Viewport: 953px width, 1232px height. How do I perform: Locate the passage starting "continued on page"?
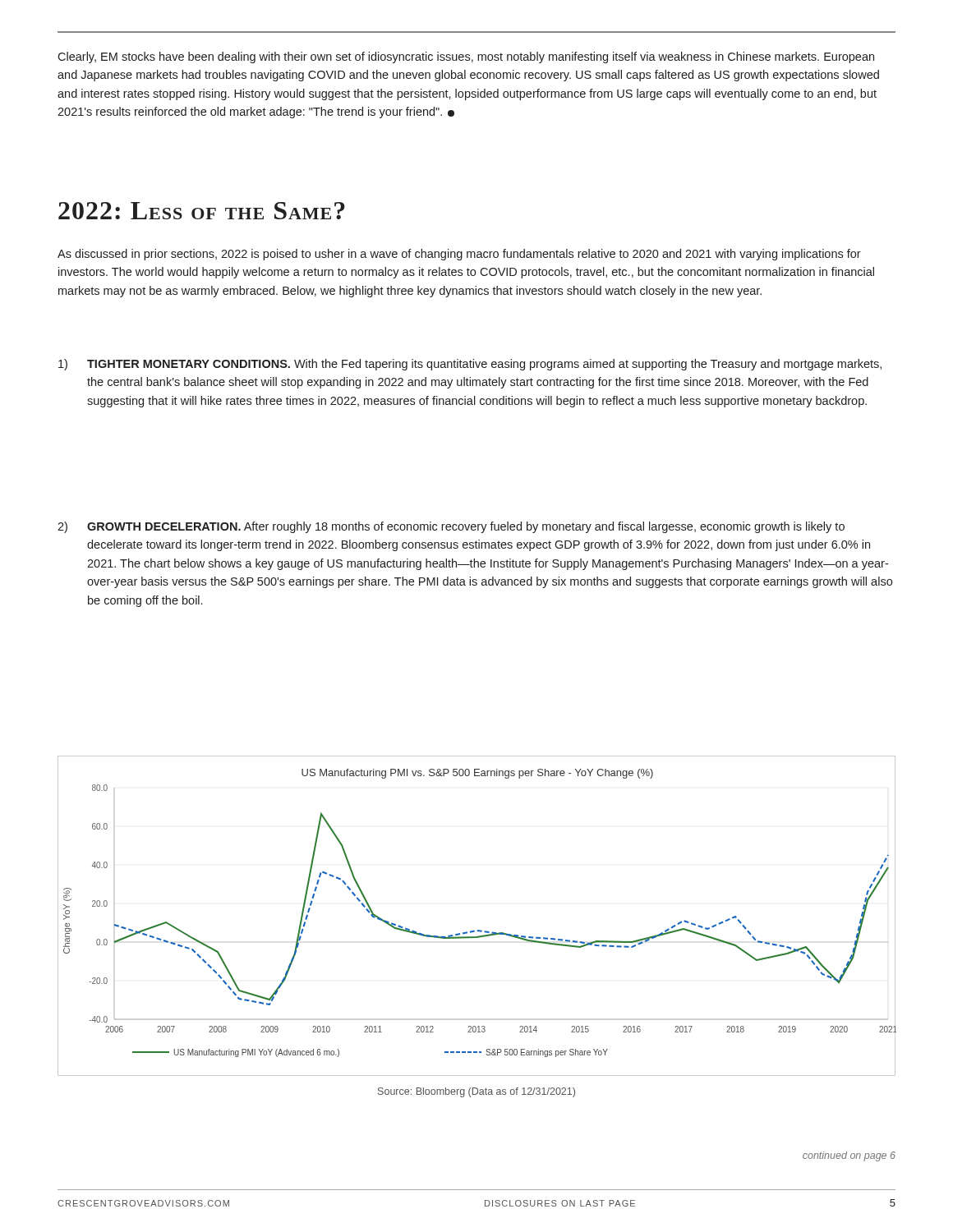click(849, 1156)
